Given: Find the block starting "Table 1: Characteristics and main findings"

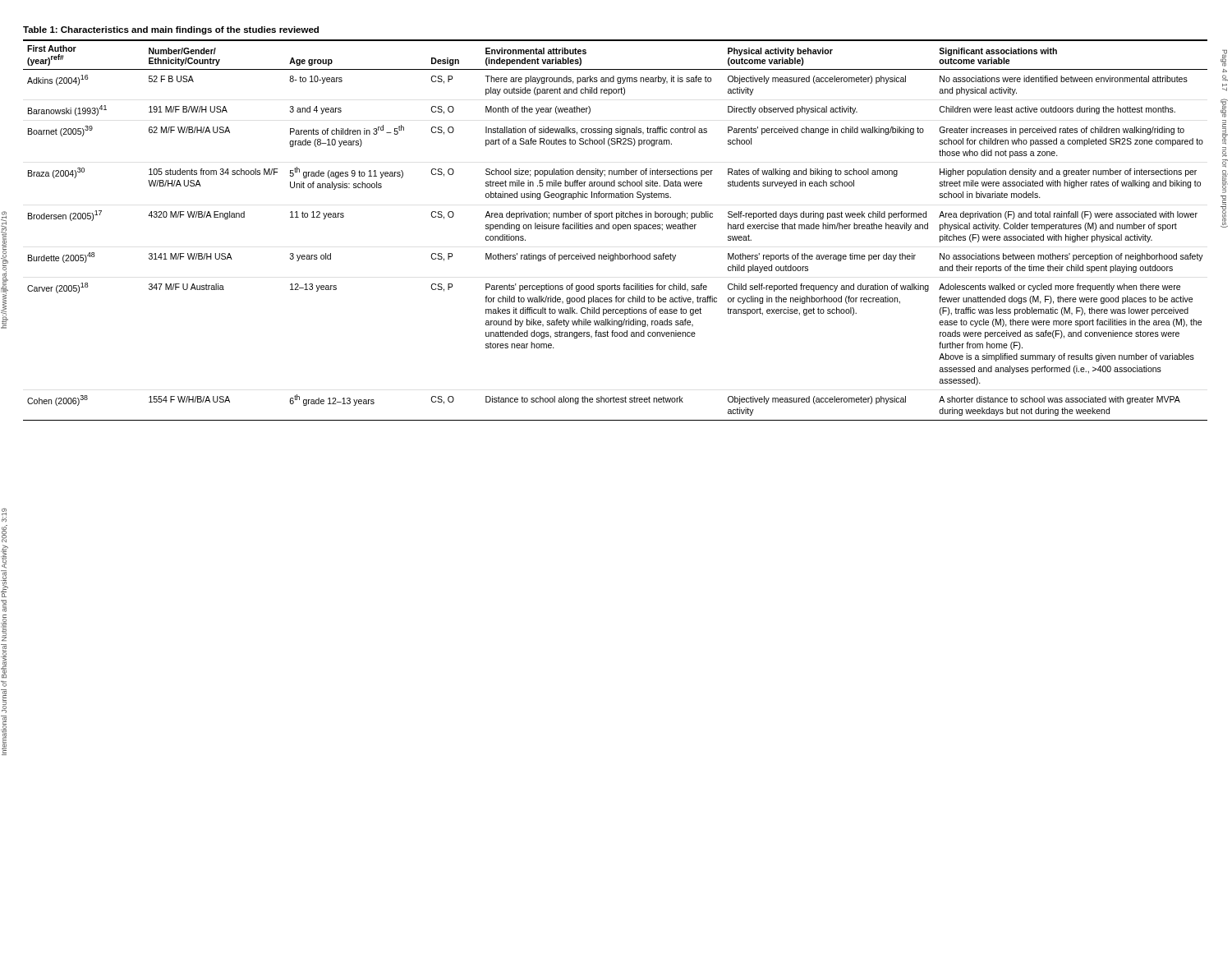Looking at the screenshot, I should [x=171, y=30].
